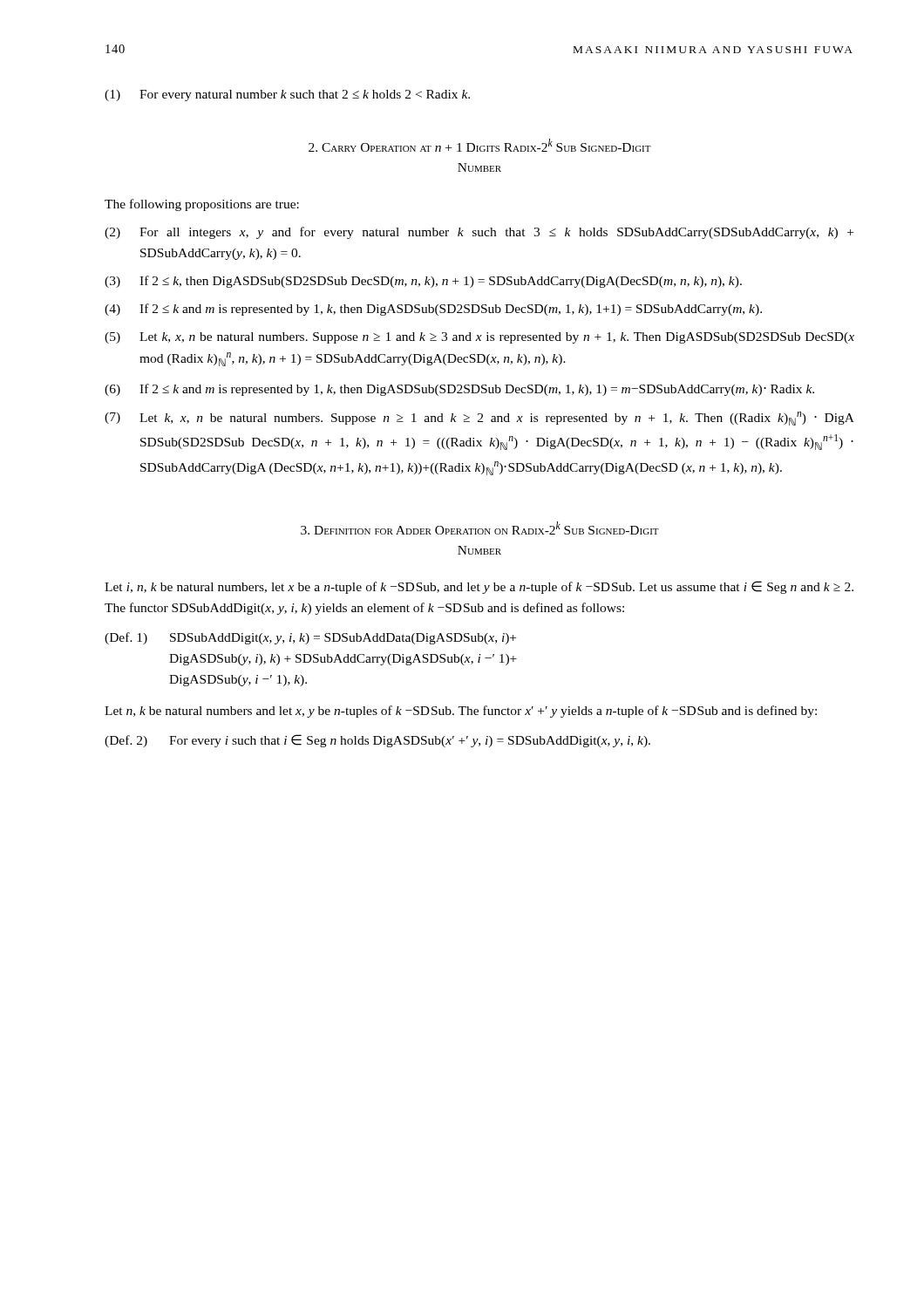Find the passage starting "The following propositions are true:"
Viewport: 924px width, 1308px height.
(x=202, y=203)
